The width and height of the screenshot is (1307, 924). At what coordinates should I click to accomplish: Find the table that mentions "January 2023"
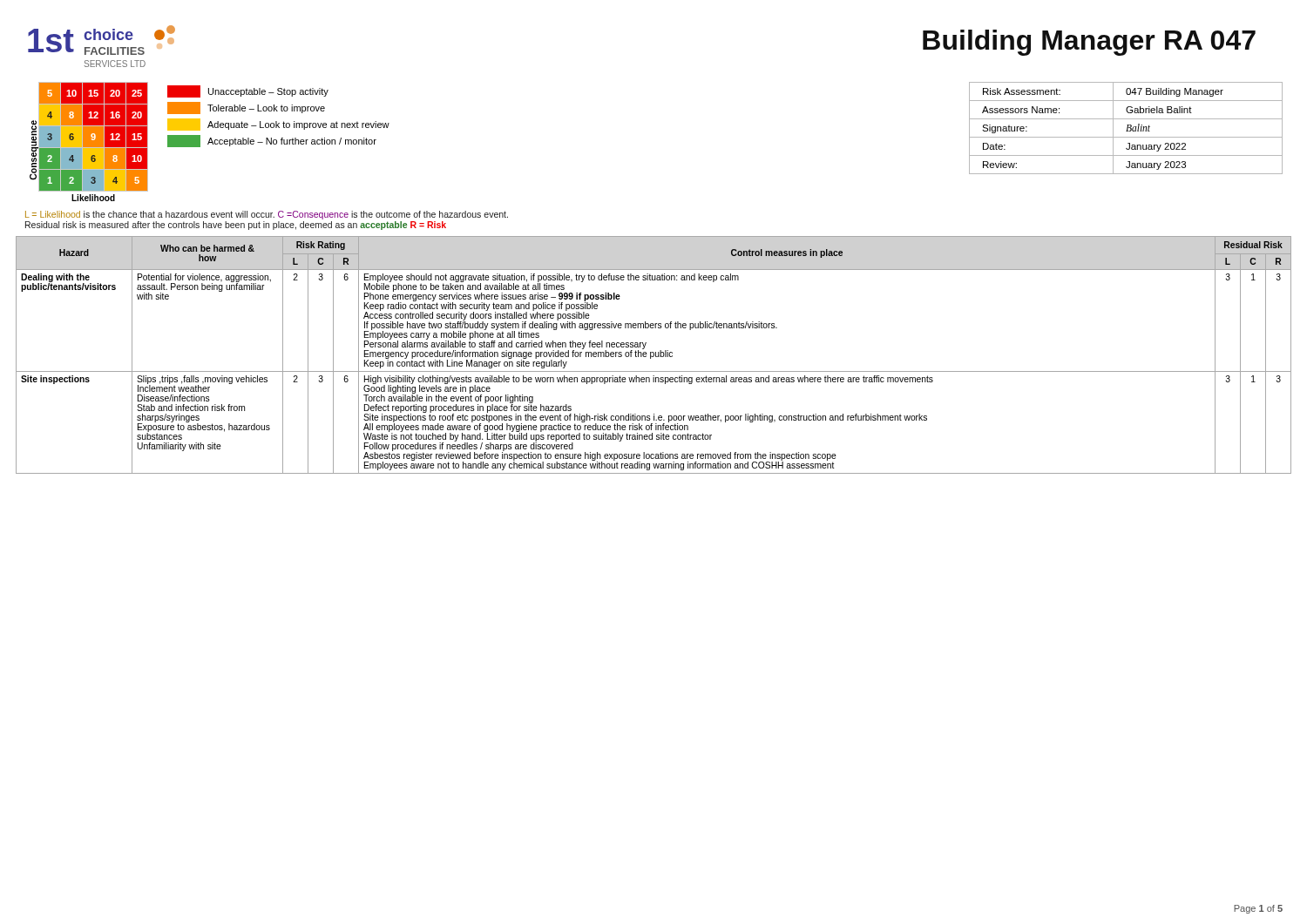pos(1126,128)
